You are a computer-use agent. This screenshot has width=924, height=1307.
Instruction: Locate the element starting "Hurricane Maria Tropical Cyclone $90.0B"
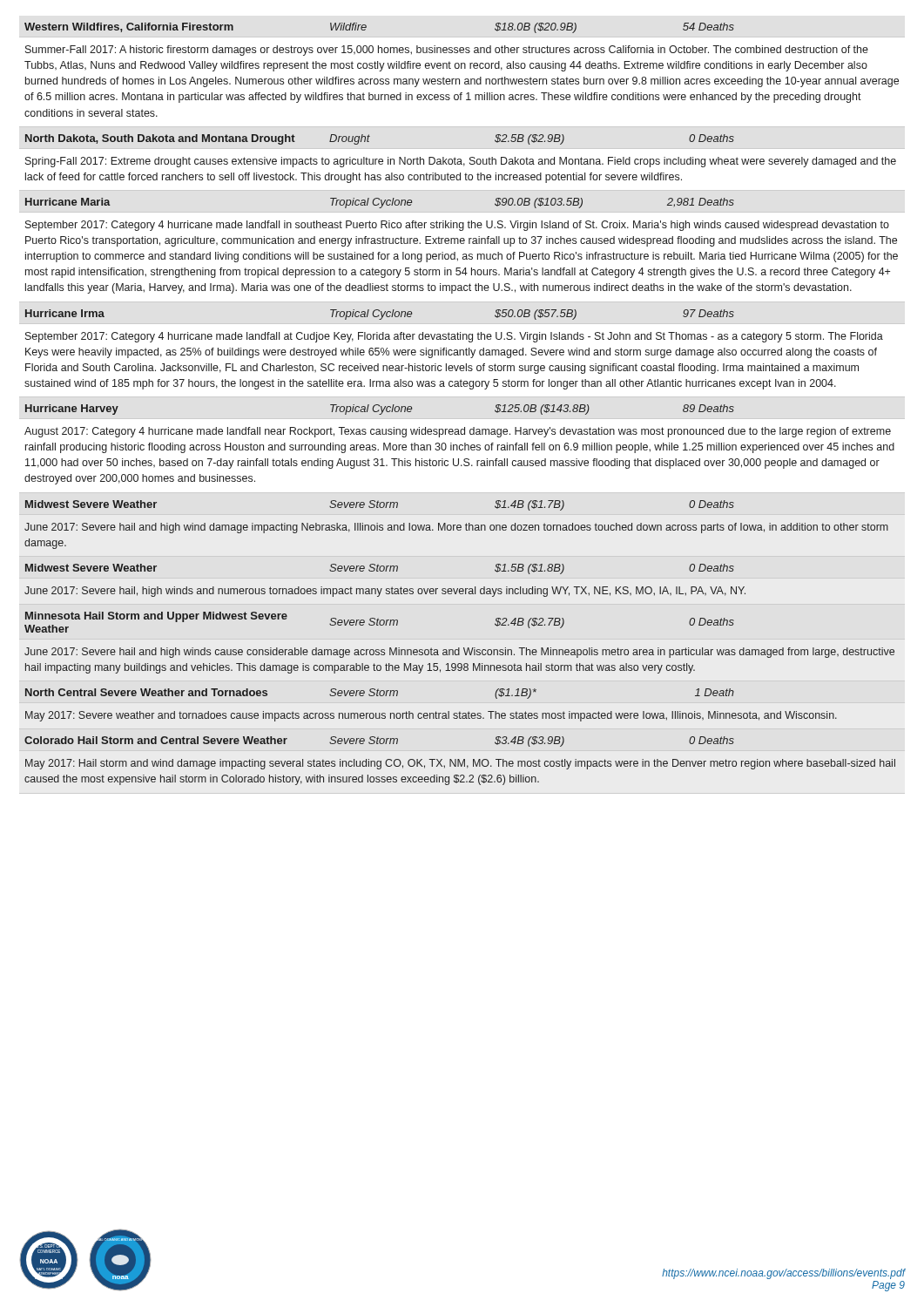click(380, 203)
